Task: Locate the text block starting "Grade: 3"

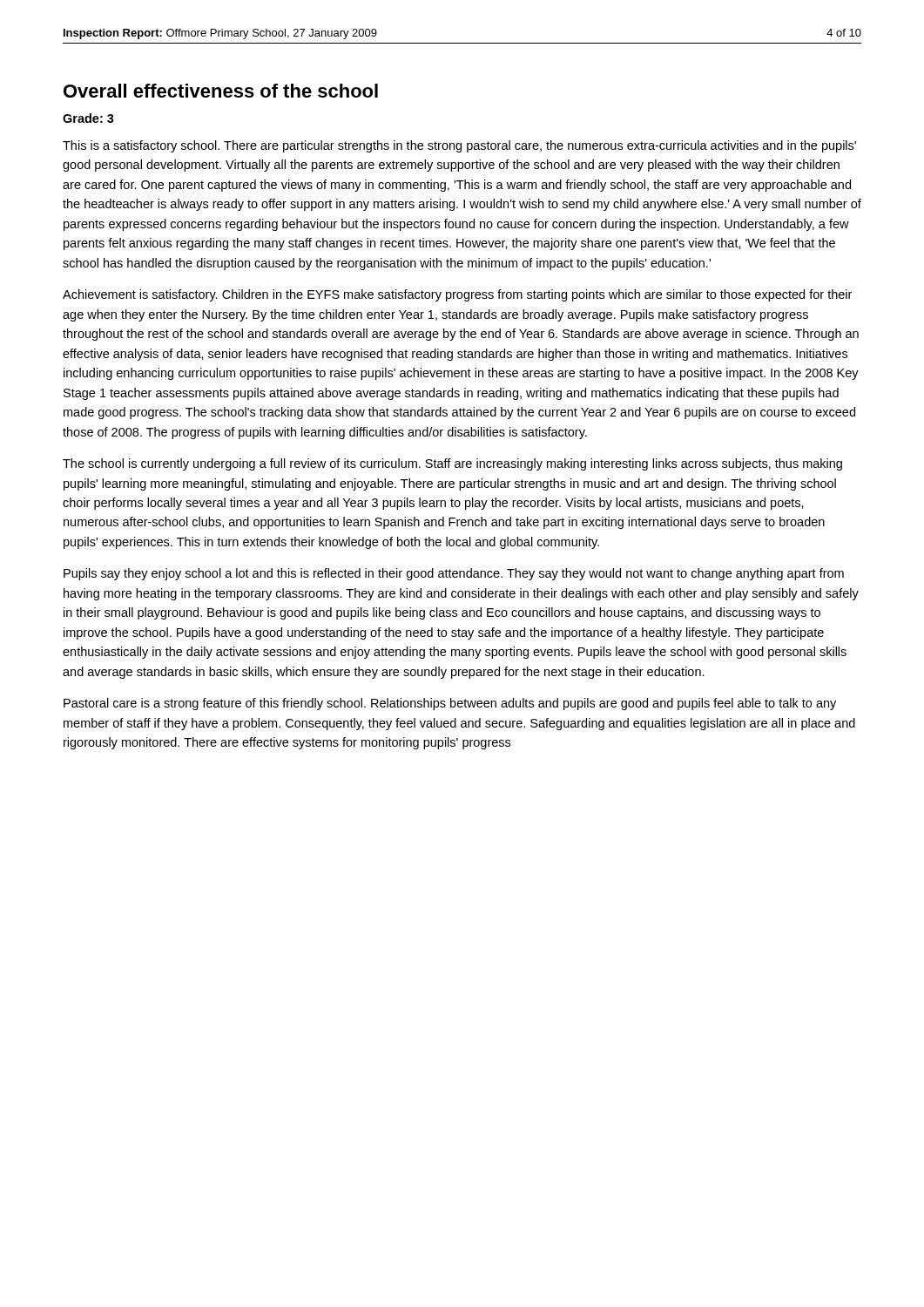Action: click(88, 118)
